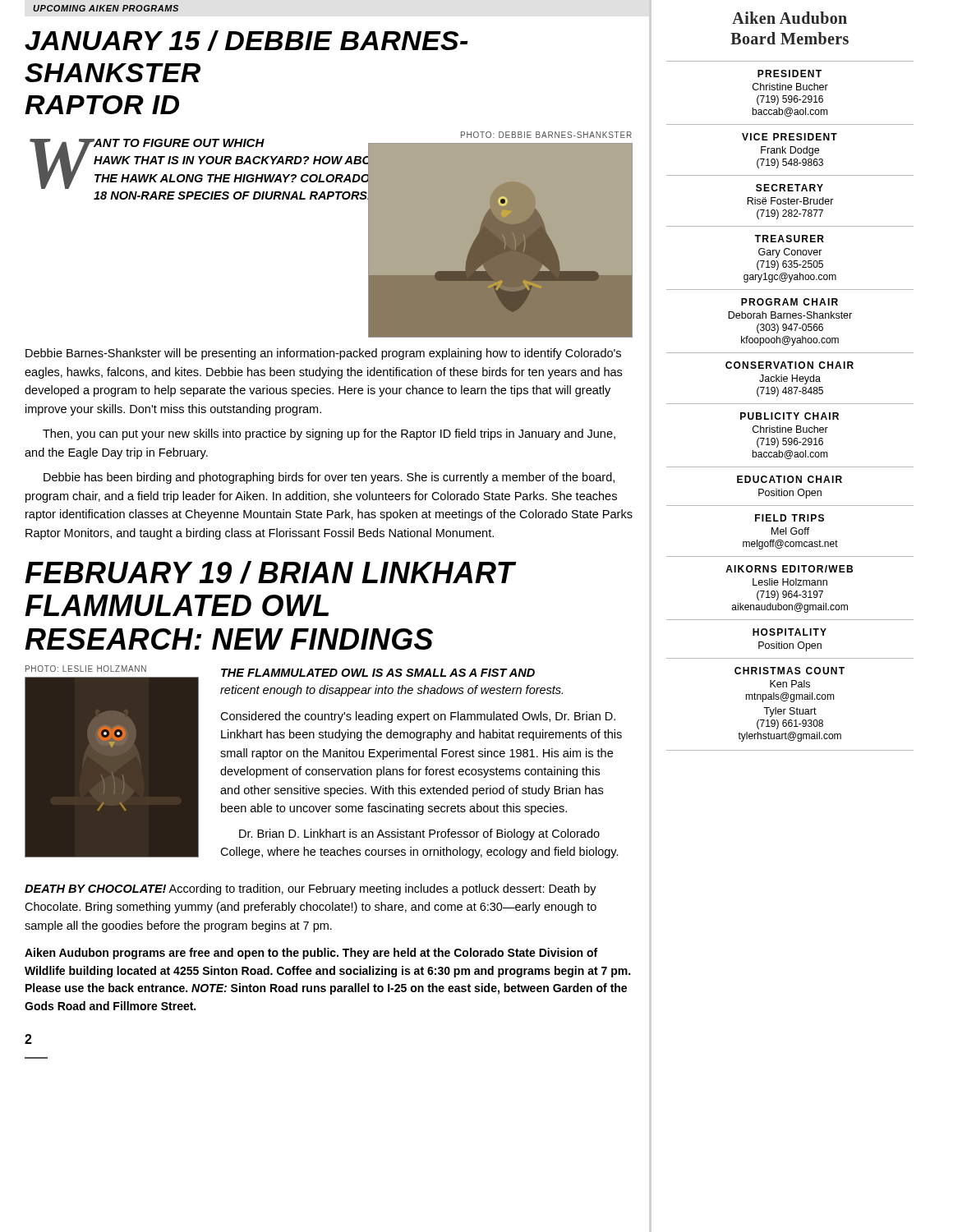
Task: Select the caption containing "PHOTO: DEBBIE BARNES-SHANKSTER"
Action: pos(546,135)
